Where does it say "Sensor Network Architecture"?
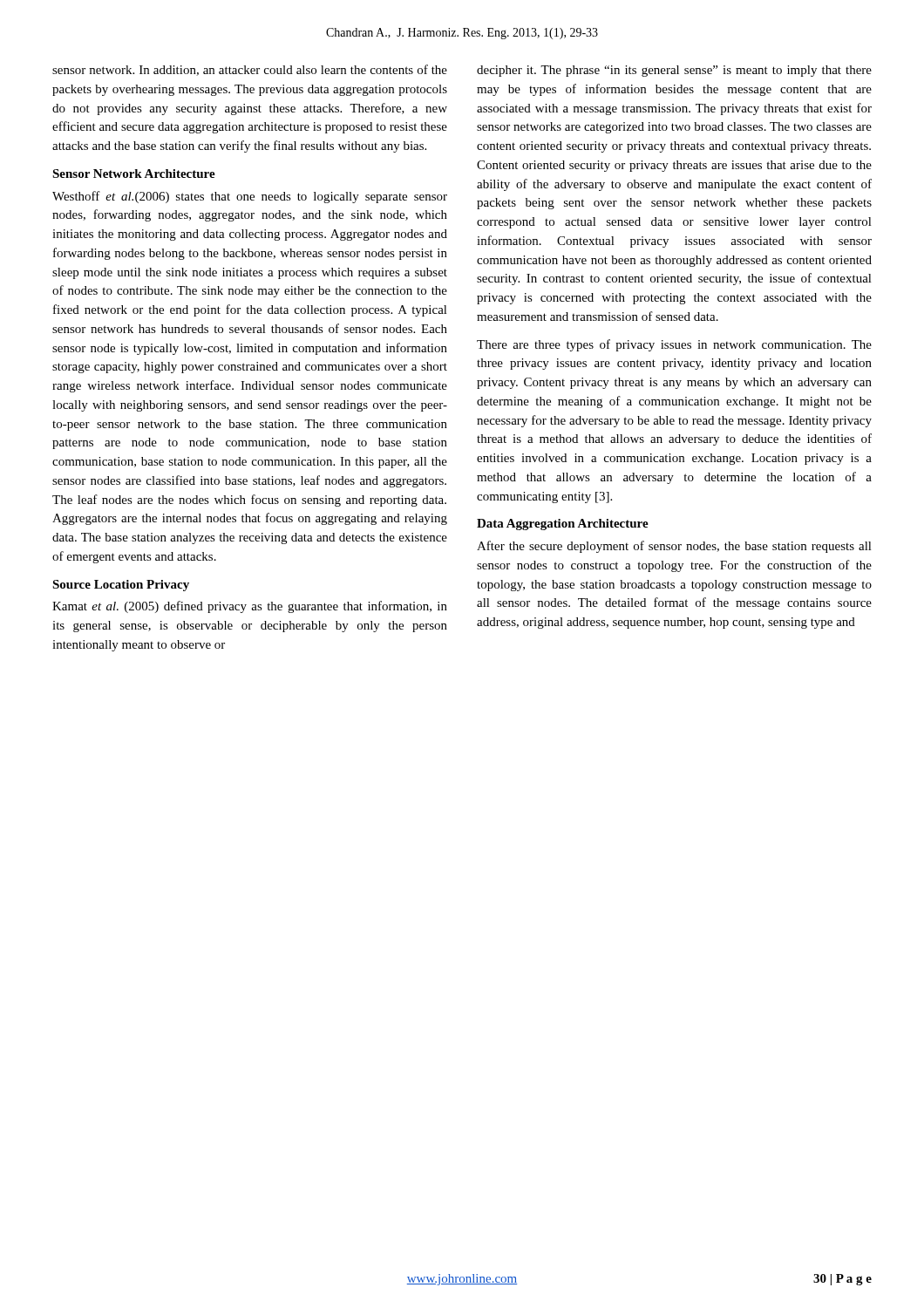The height and width of the screenshot is (1308, 924). point(134,173)
